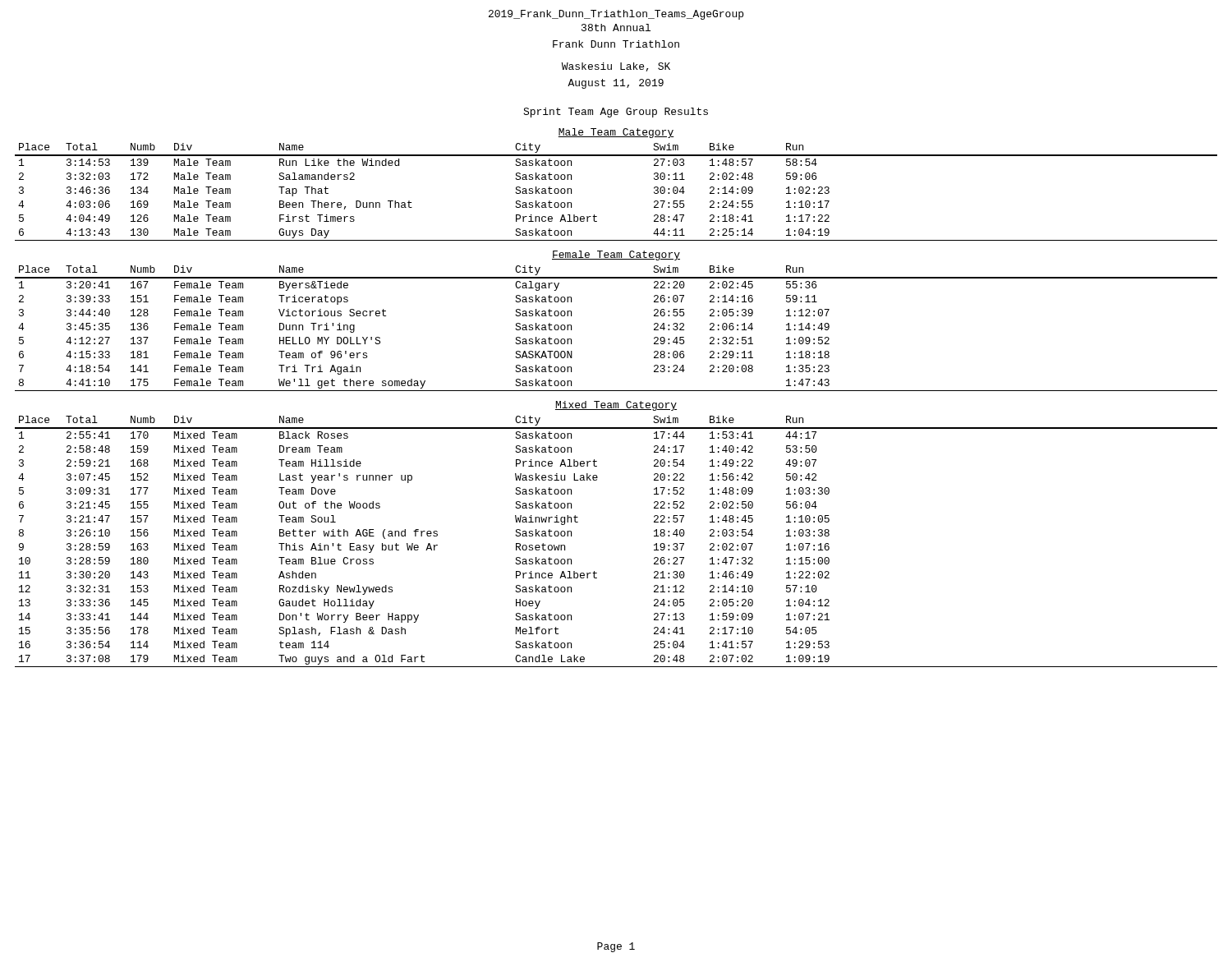This screenshot has height=953, width=1232.
Task: Locate the section header containing "Sprint Team Age"
Action: click(616, 112)
